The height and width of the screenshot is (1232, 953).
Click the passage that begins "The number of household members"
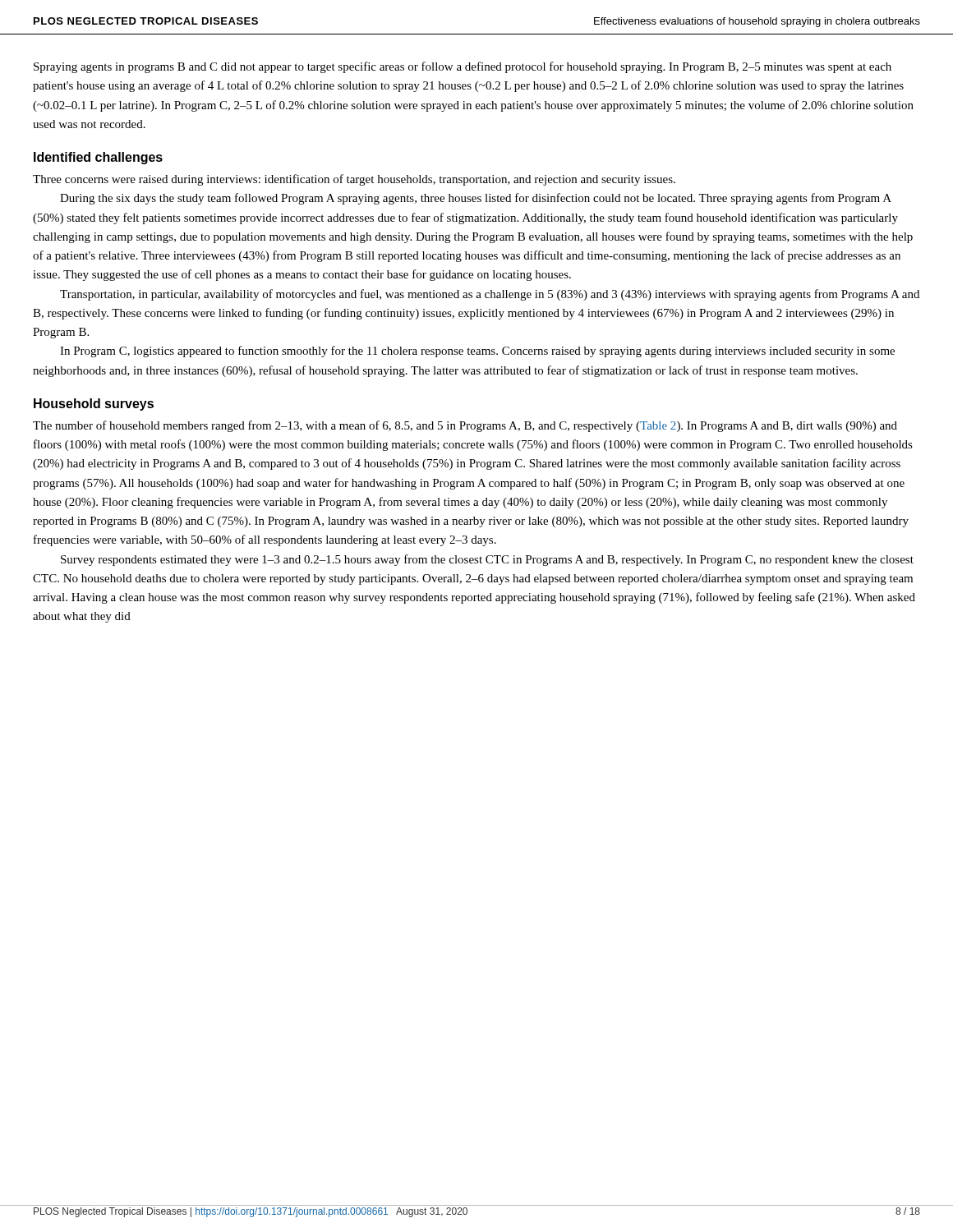click(476, 483)
